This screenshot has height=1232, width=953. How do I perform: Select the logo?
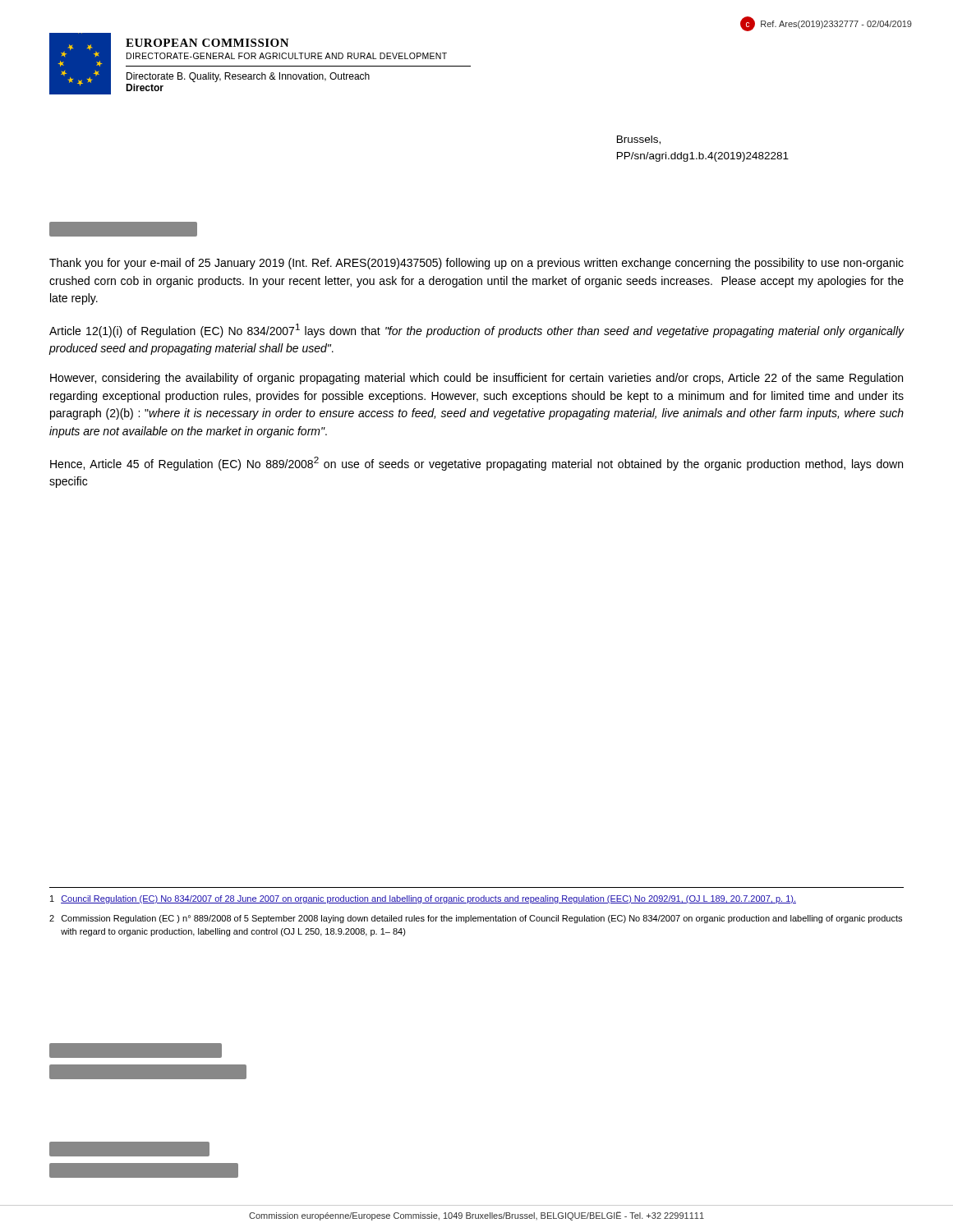[x=80, y=65]
